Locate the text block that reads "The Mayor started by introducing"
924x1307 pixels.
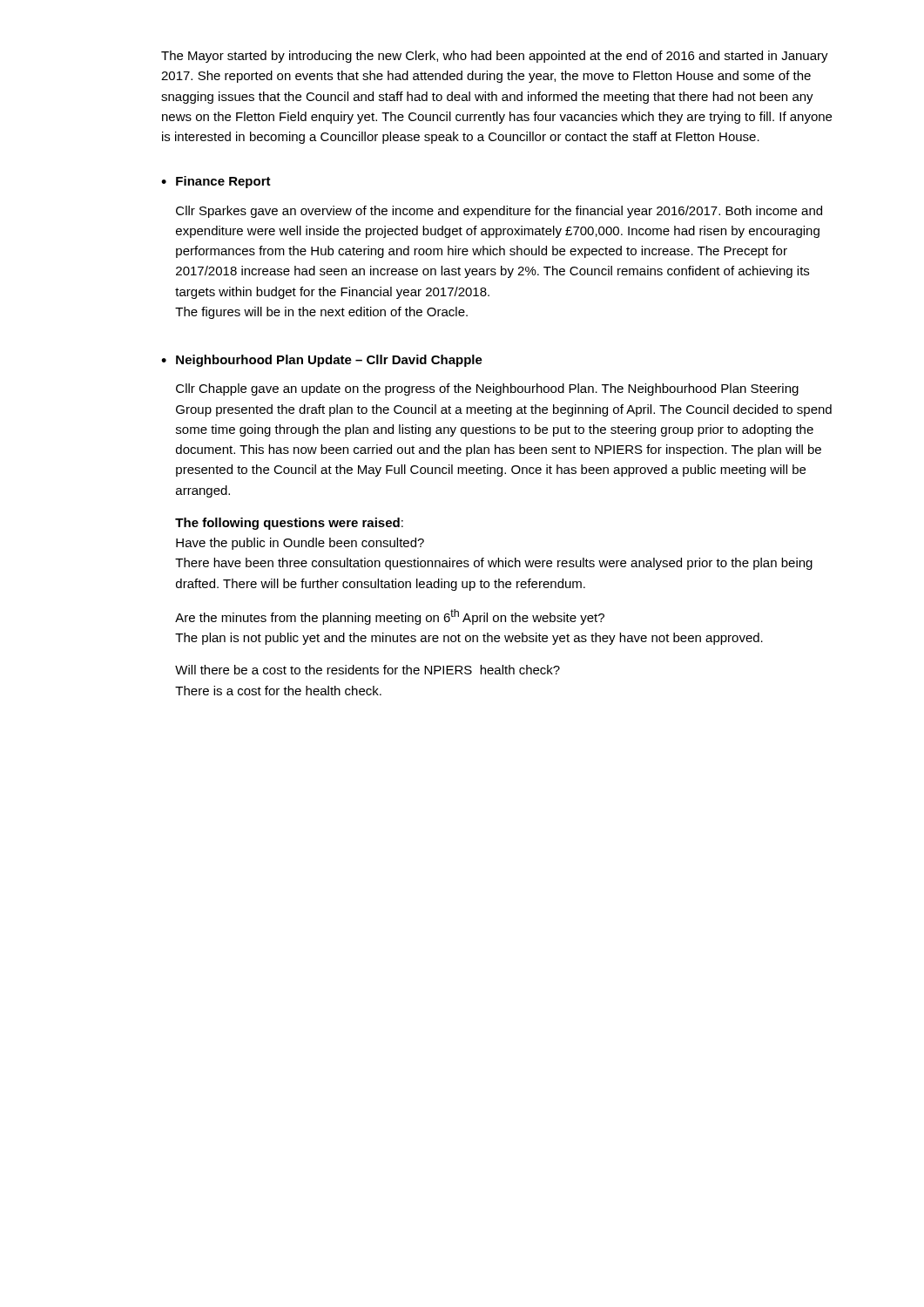pos(497,96)
